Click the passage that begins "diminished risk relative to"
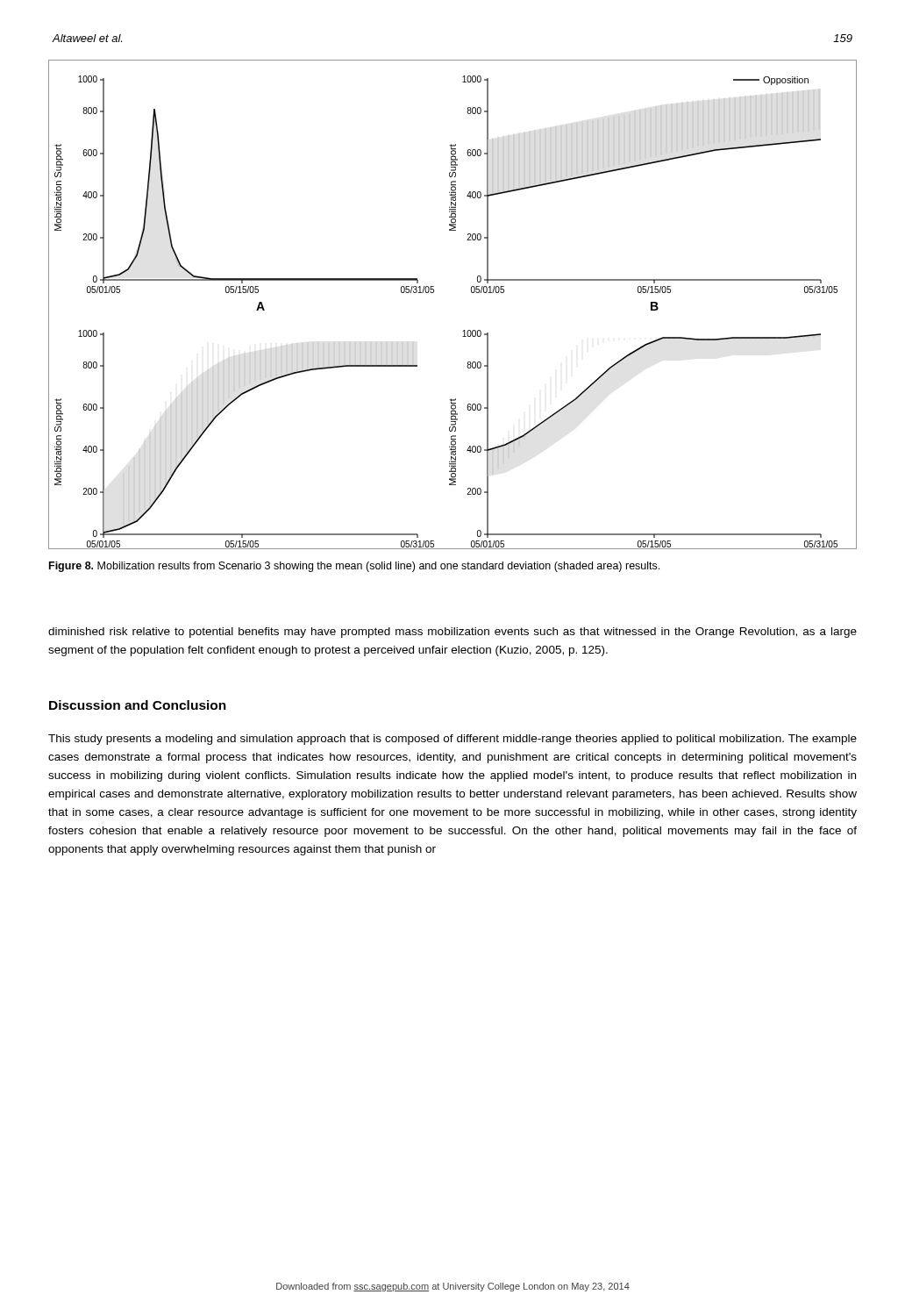 click(x=452, y=640)
